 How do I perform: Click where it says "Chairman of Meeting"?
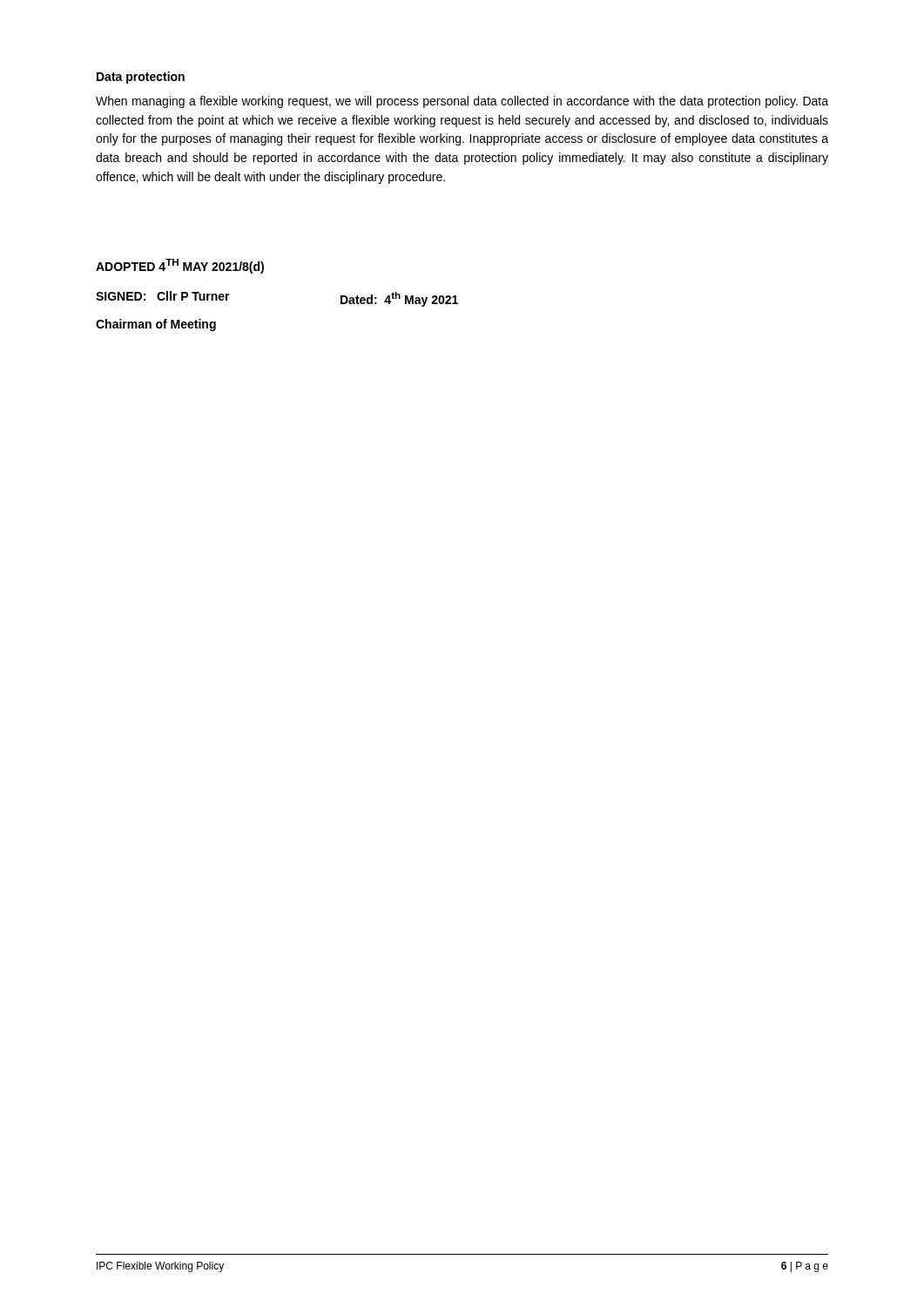coord(156,324)
